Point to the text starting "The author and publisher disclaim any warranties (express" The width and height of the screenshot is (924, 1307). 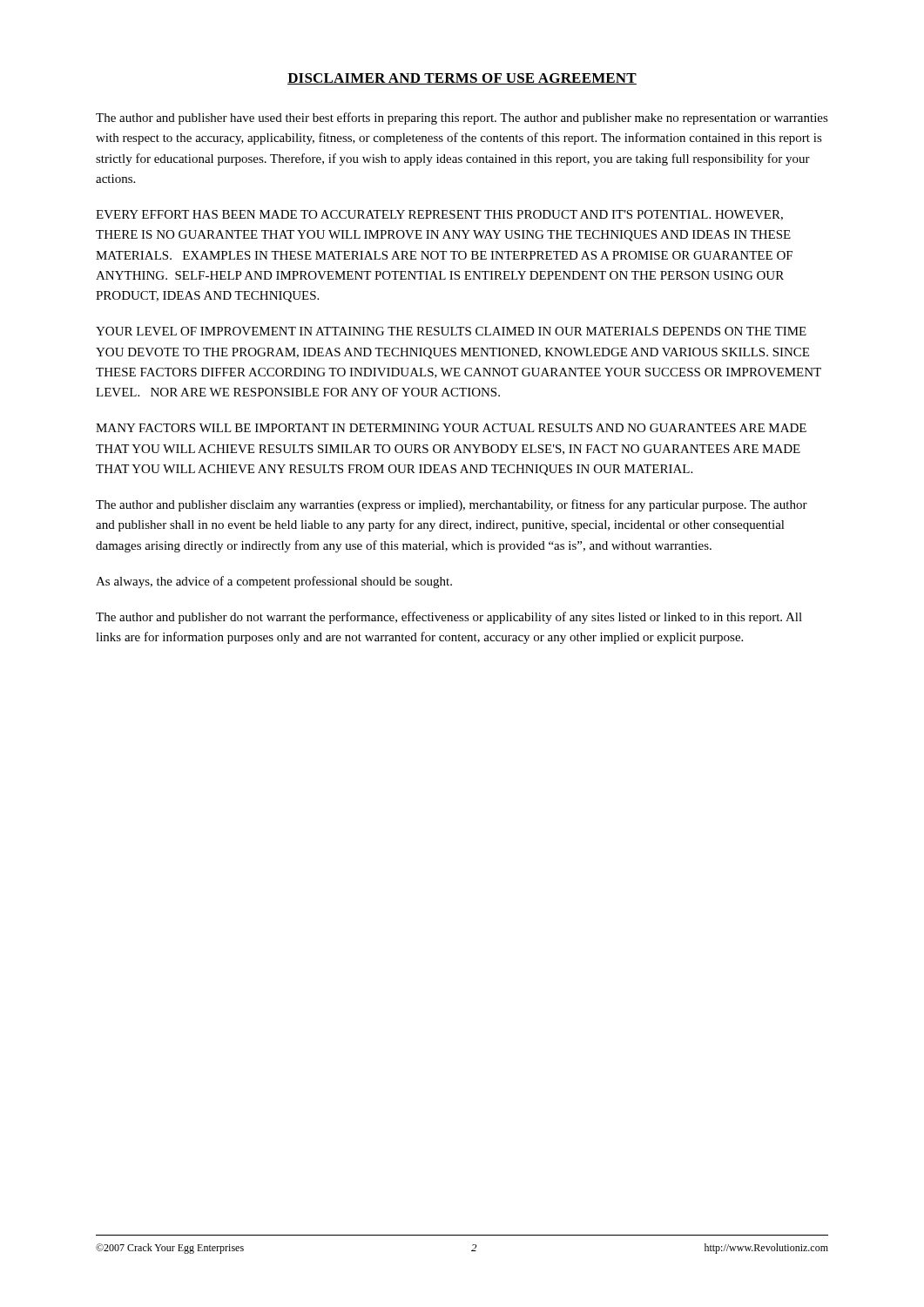pos(451,525)
